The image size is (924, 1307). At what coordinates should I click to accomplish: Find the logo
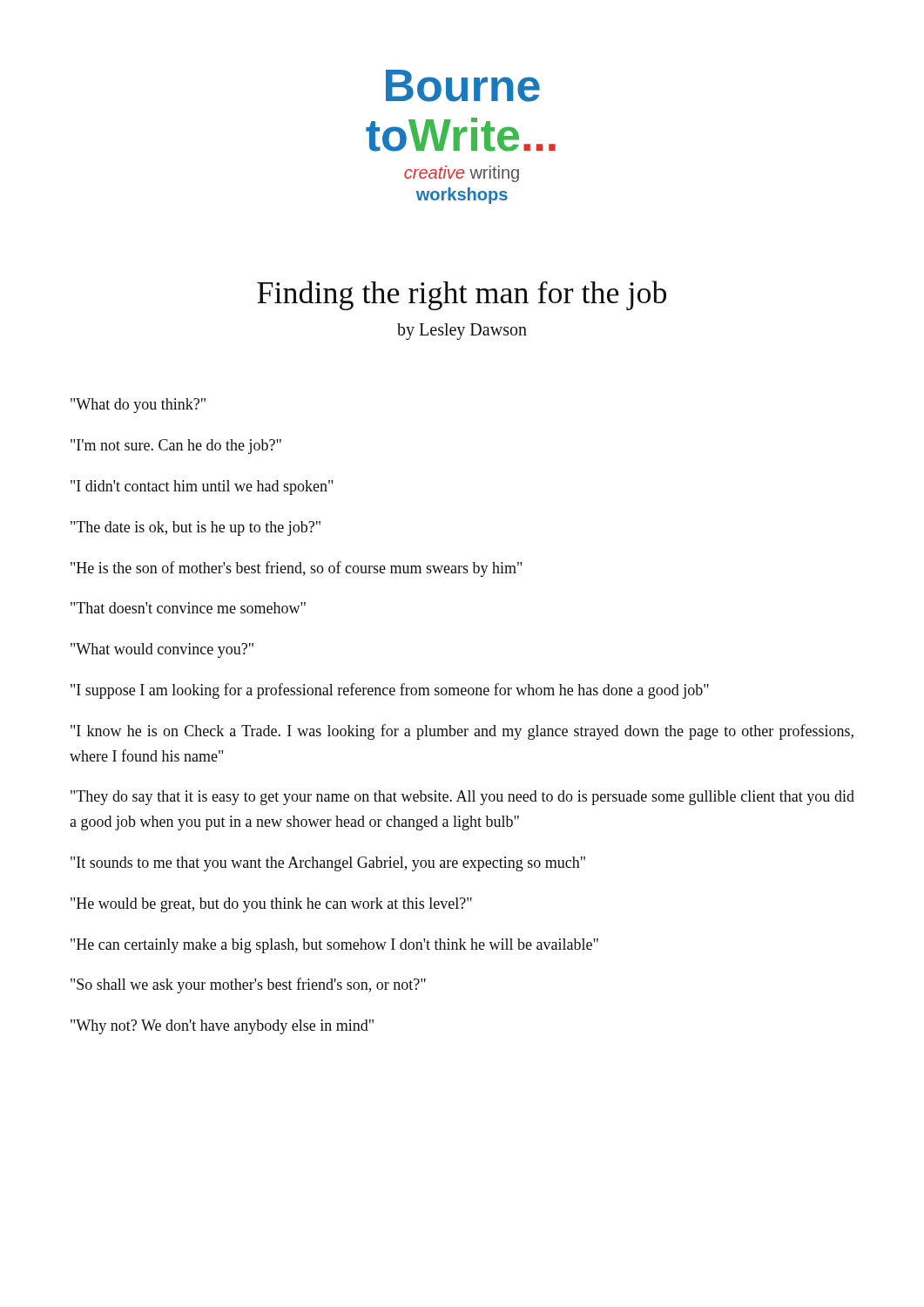pos(462,107)
